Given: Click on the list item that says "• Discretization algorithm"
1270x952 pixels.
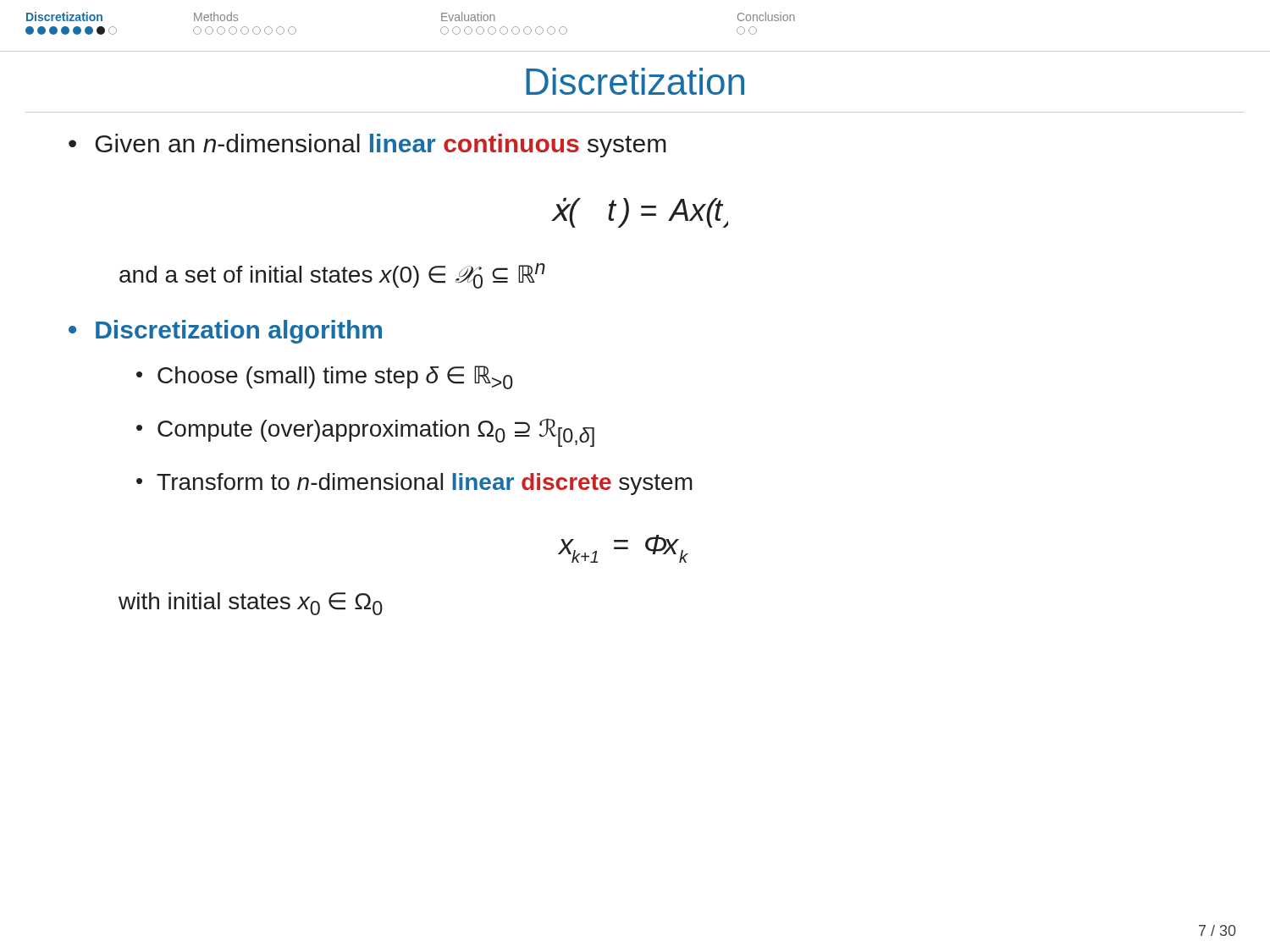Looking at the screenshot, I should 226,331.
